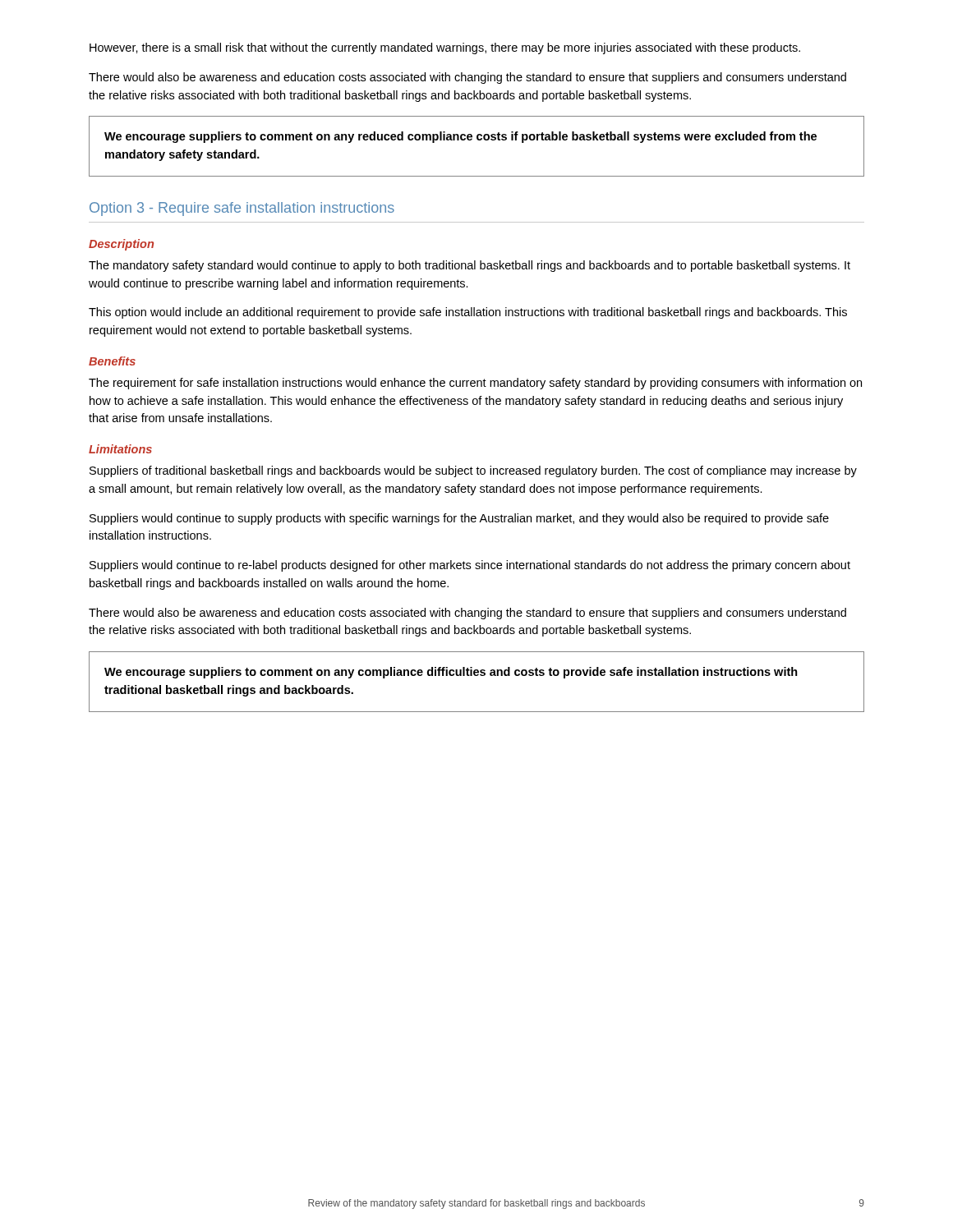Viewport: 953px width, 1232px height.
Task: Locate the text block with the text "Suppliers would continue to re-label"
Action: click(469, 574)
